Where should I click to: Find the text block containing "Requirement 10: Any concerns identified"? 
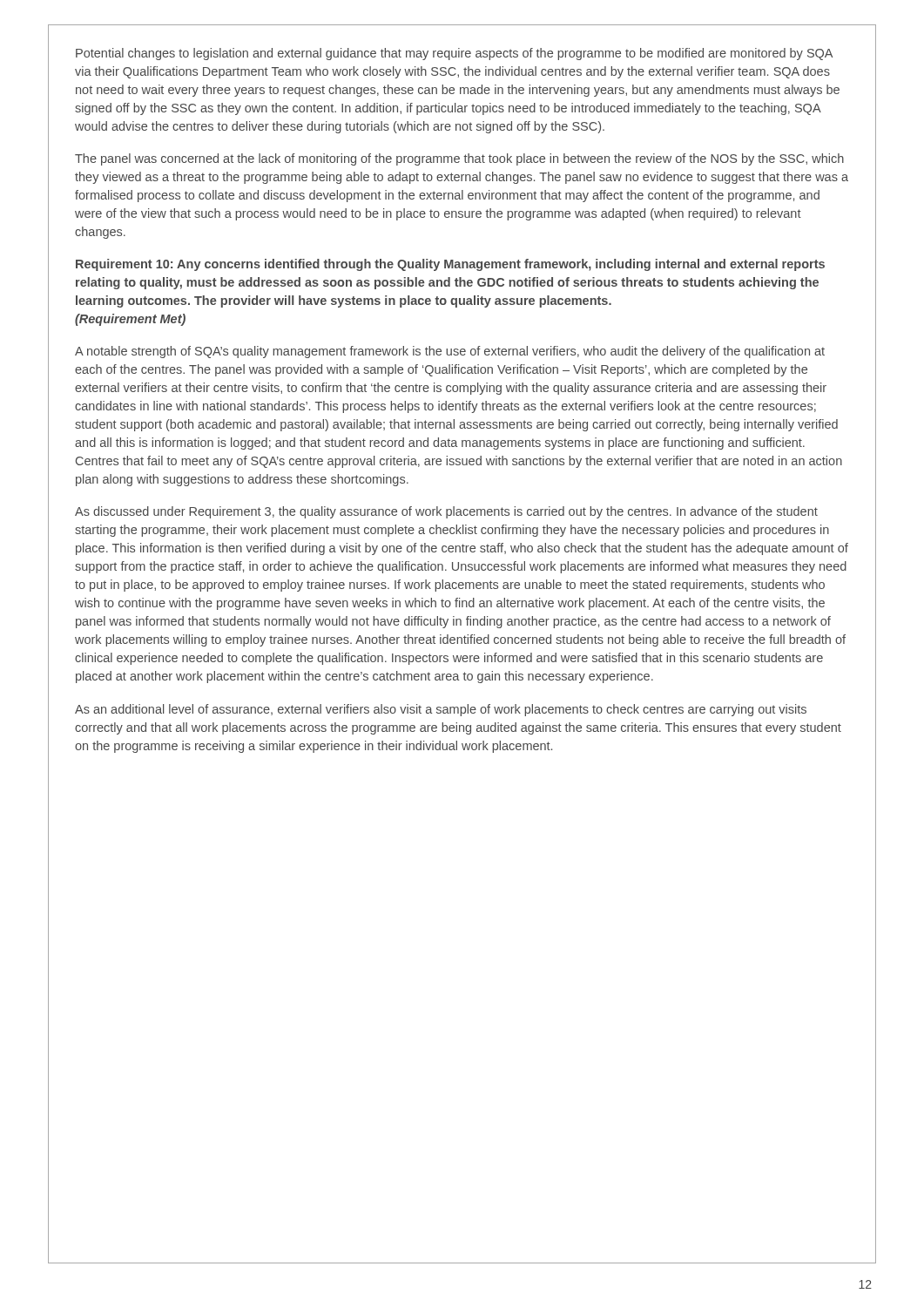(450, 292)
